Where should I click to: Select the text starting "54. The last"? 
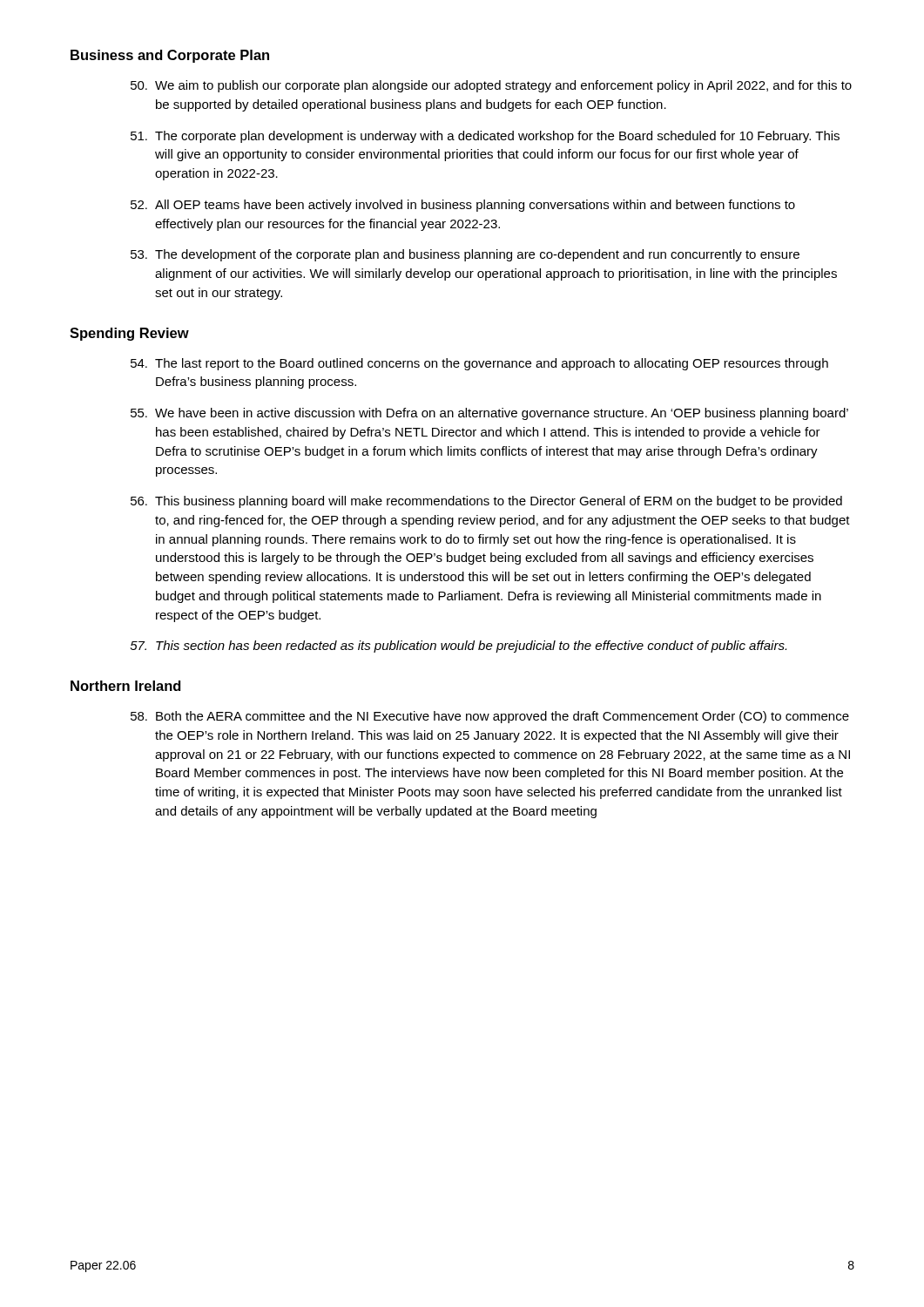(x=462, y=372)
